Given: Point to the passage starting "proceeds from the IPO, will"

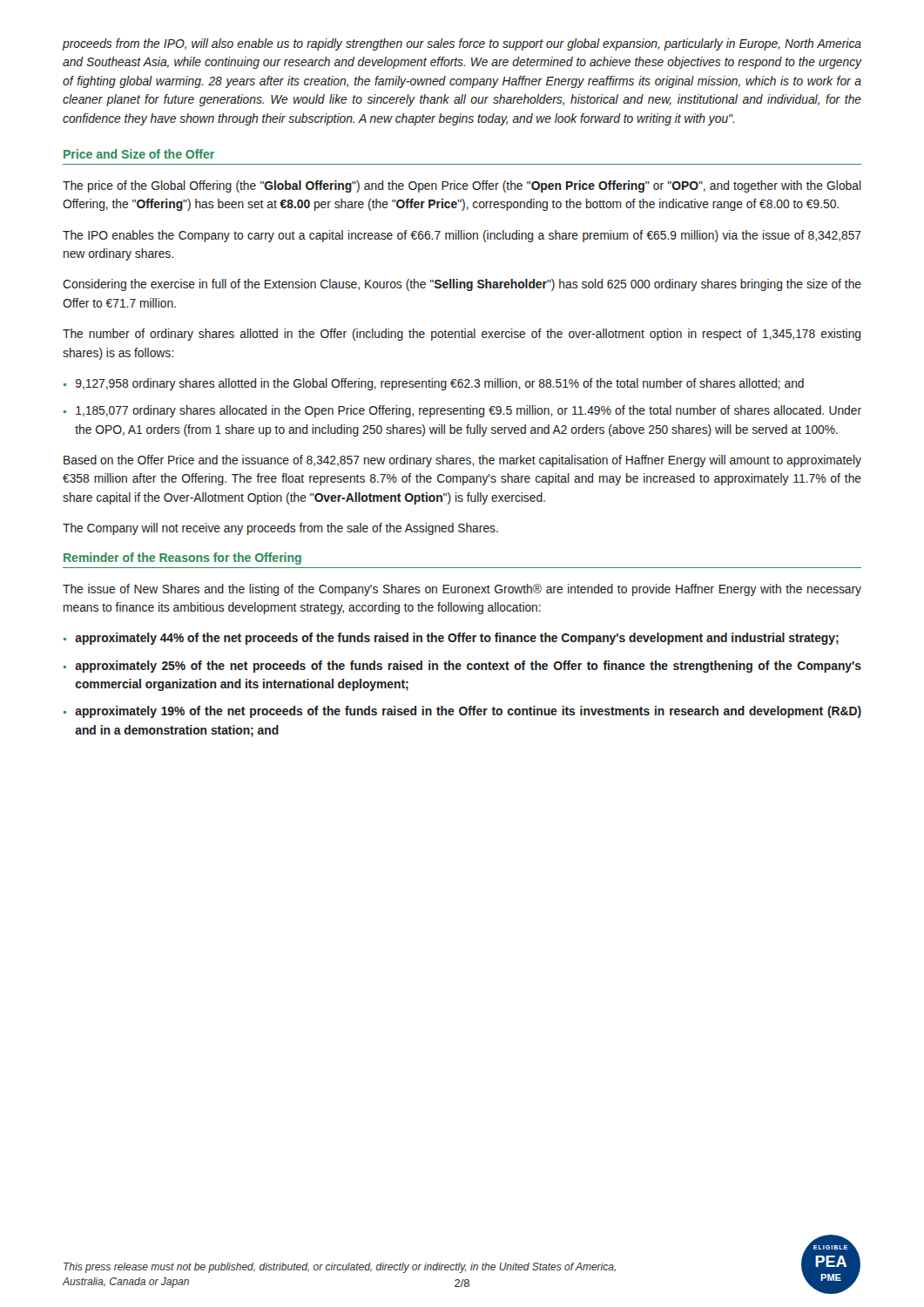Looking at the screenshot, I should point(462,81).
